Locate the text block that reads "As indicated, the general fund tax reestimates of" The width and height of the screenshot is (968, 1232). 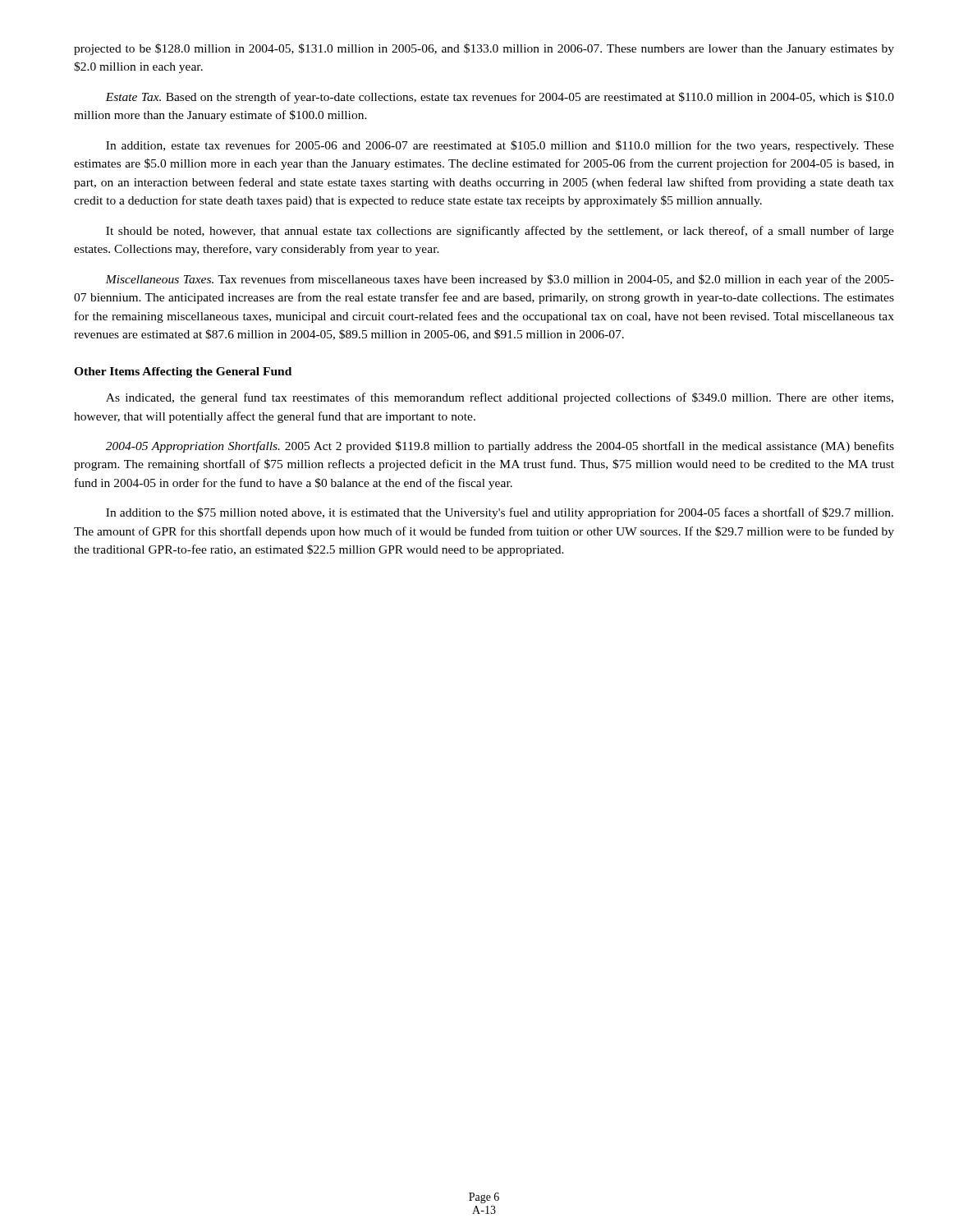(484, 407)
